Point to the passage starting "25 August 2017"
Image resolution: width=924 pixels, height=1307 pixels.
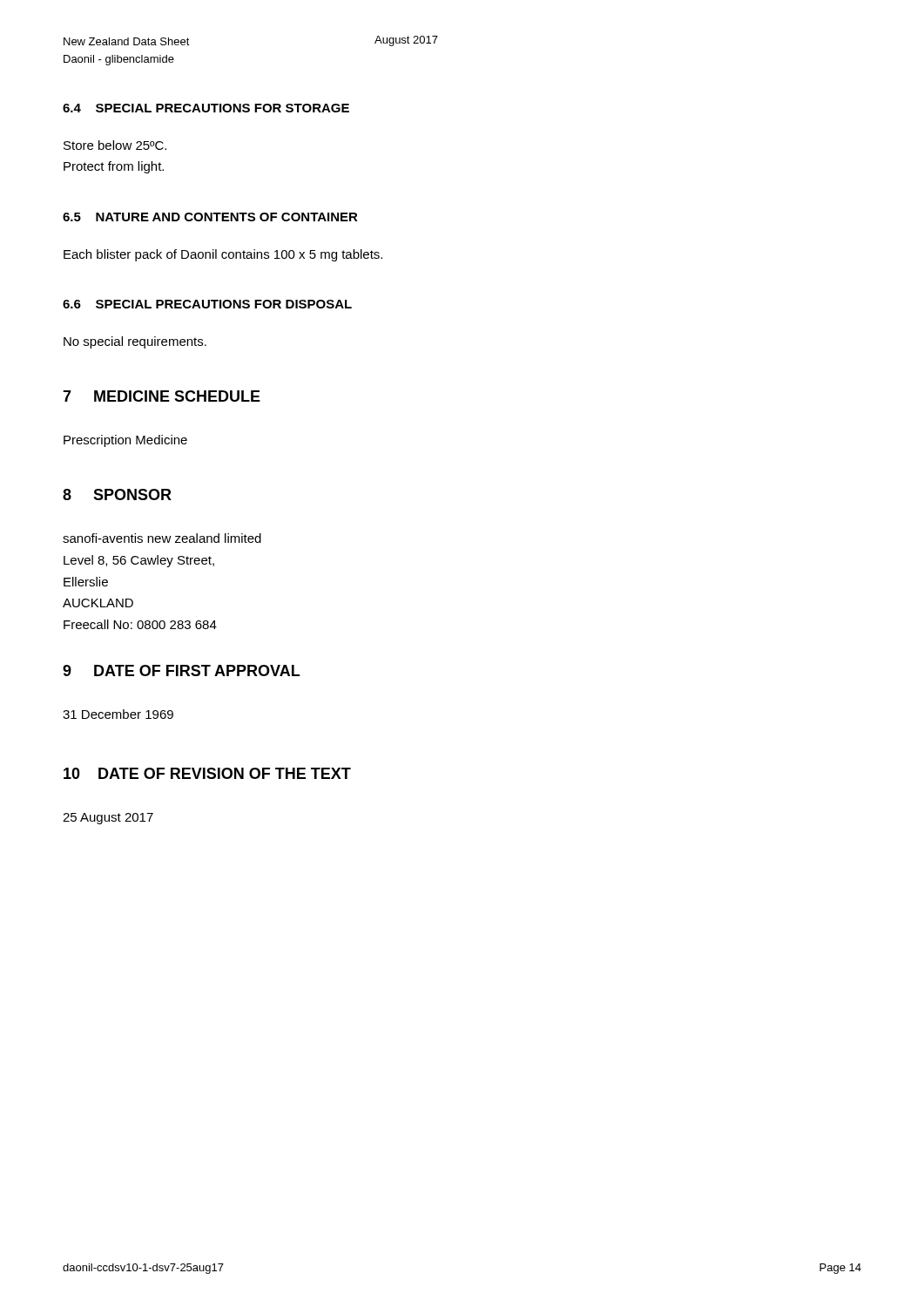tap(108, 817)
